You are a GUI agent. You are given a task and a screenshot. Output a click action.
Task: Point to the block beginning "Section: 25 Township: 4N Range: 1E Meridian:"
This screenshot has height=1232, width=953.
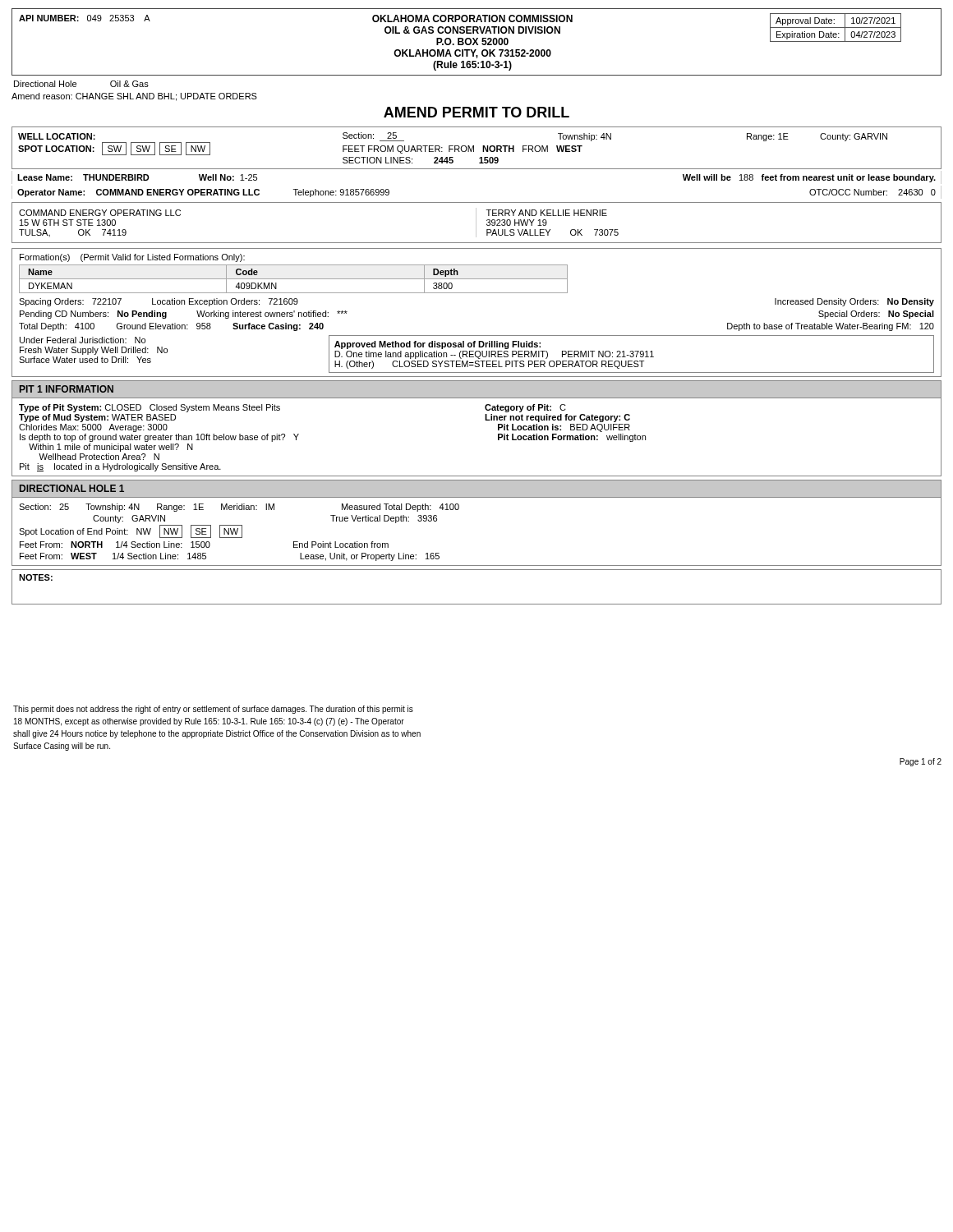click(x=239, y=508)
